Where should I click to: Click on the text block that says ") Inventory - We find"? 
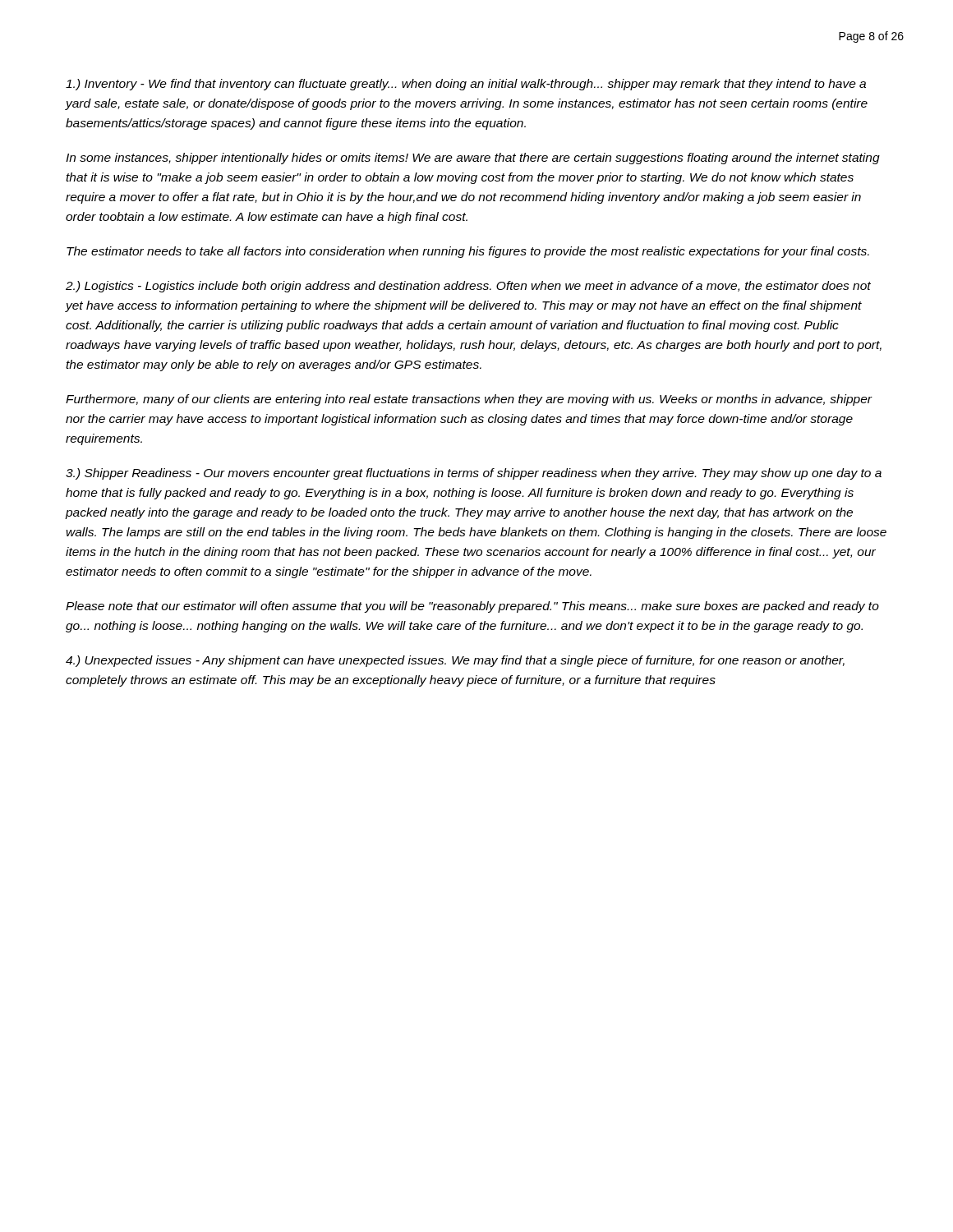467,103
